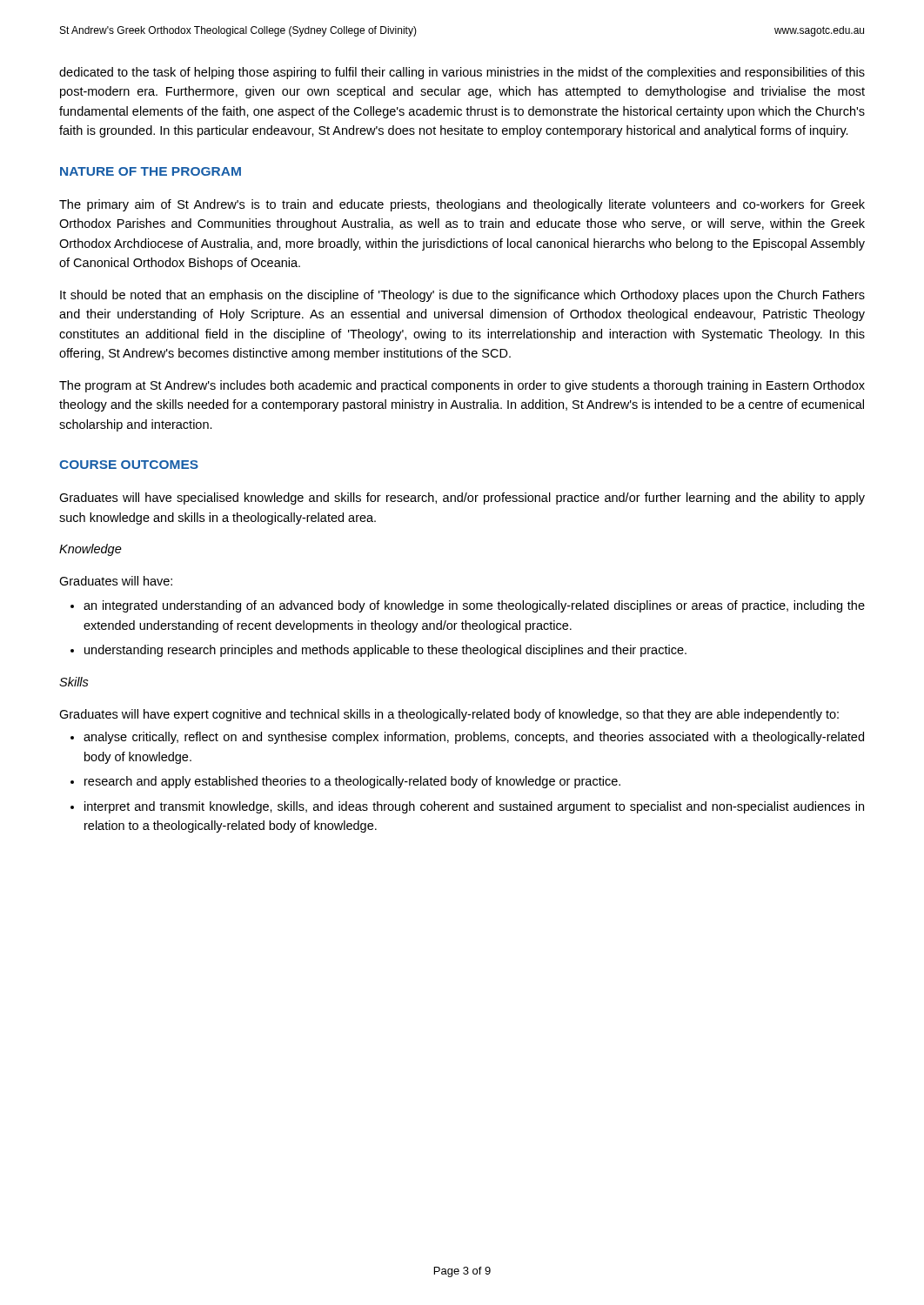Find the block on this page that starts "Skills Graduates will have"
This screenshot has width=924, height=1305.
462,698
